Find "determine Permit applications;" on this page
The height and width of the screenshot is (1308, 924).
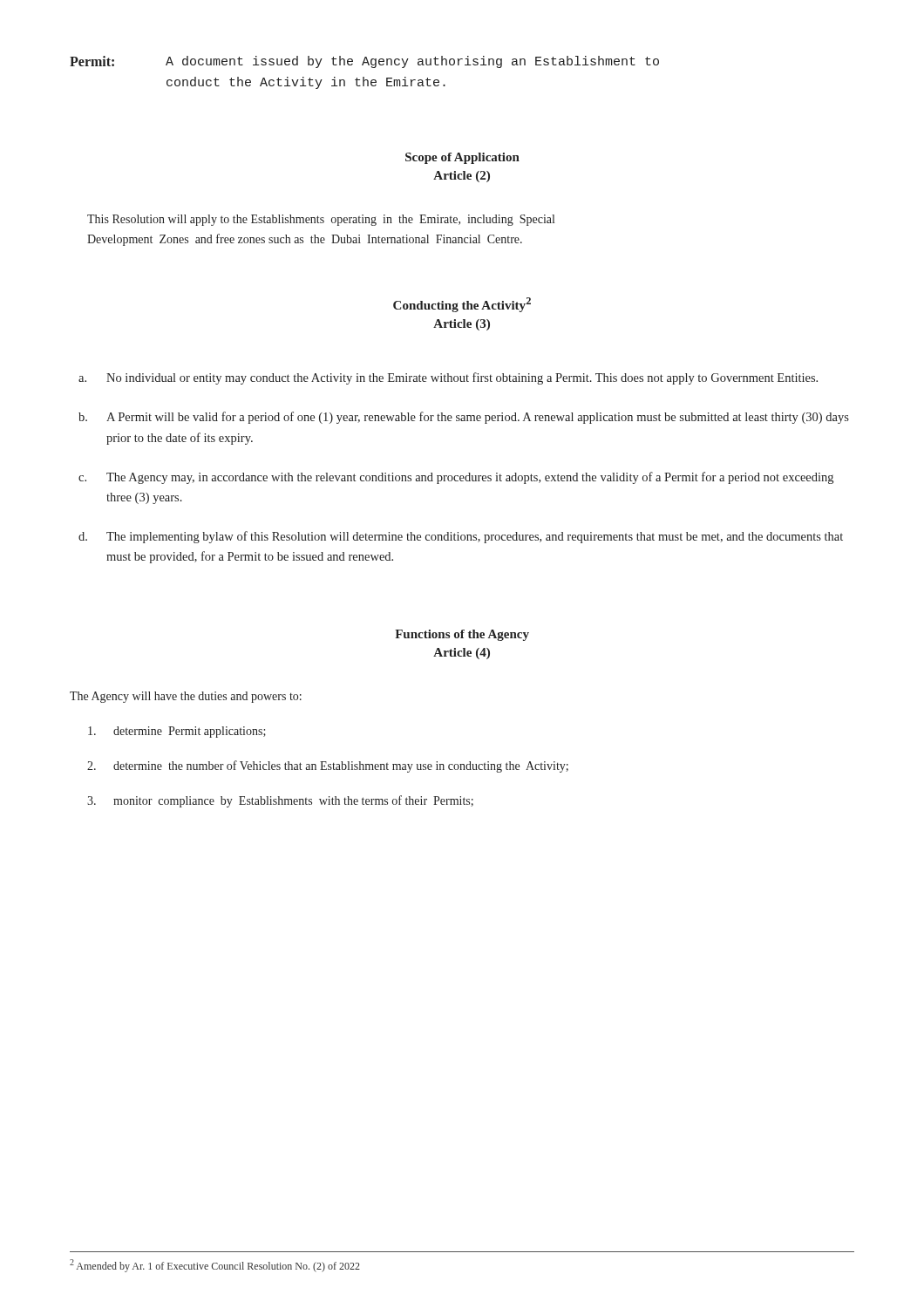click(177, 732)
